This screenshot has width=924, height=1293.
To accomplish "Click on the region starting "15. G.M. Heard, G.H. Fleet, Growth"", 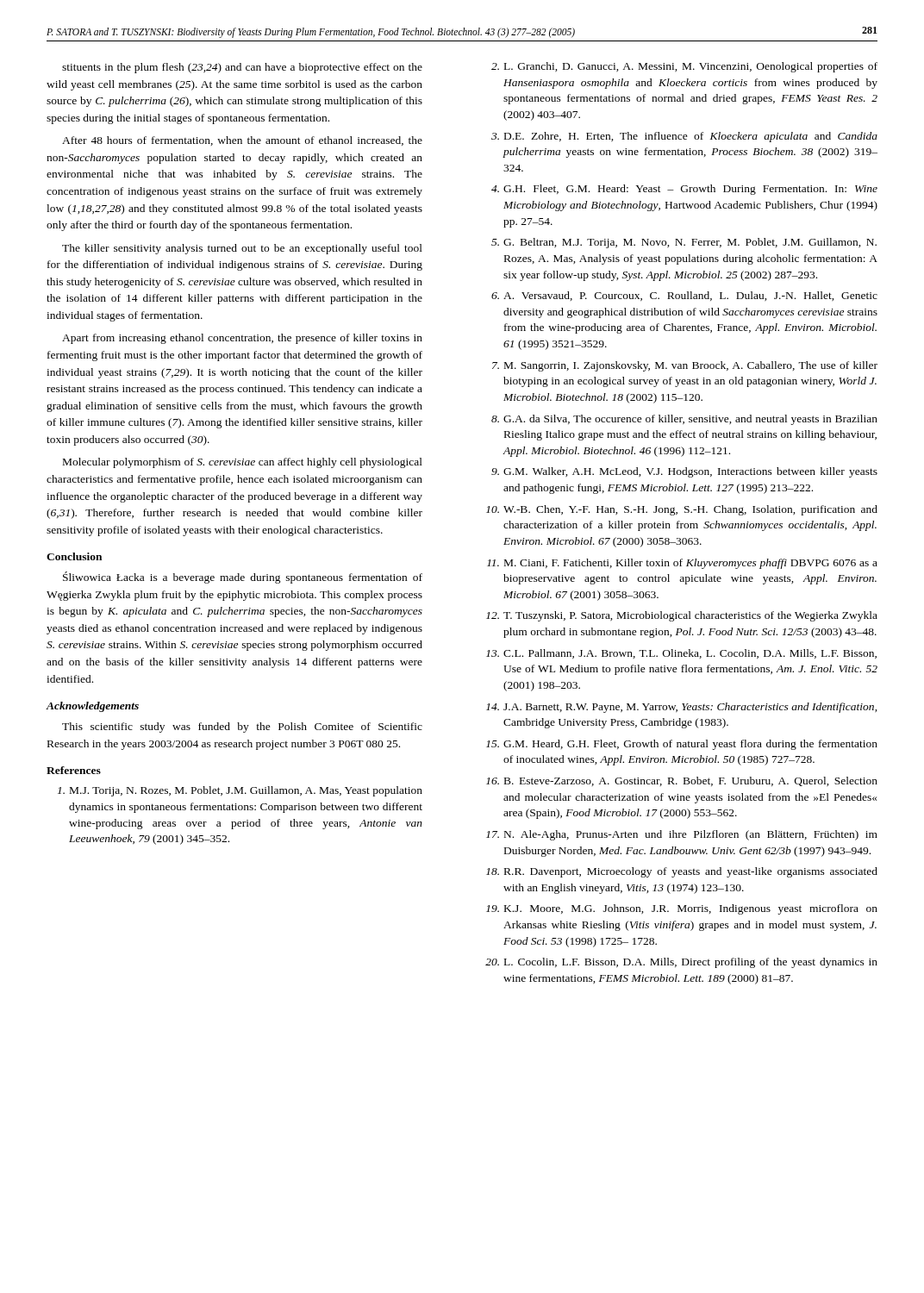I will (x=679, y=752).
